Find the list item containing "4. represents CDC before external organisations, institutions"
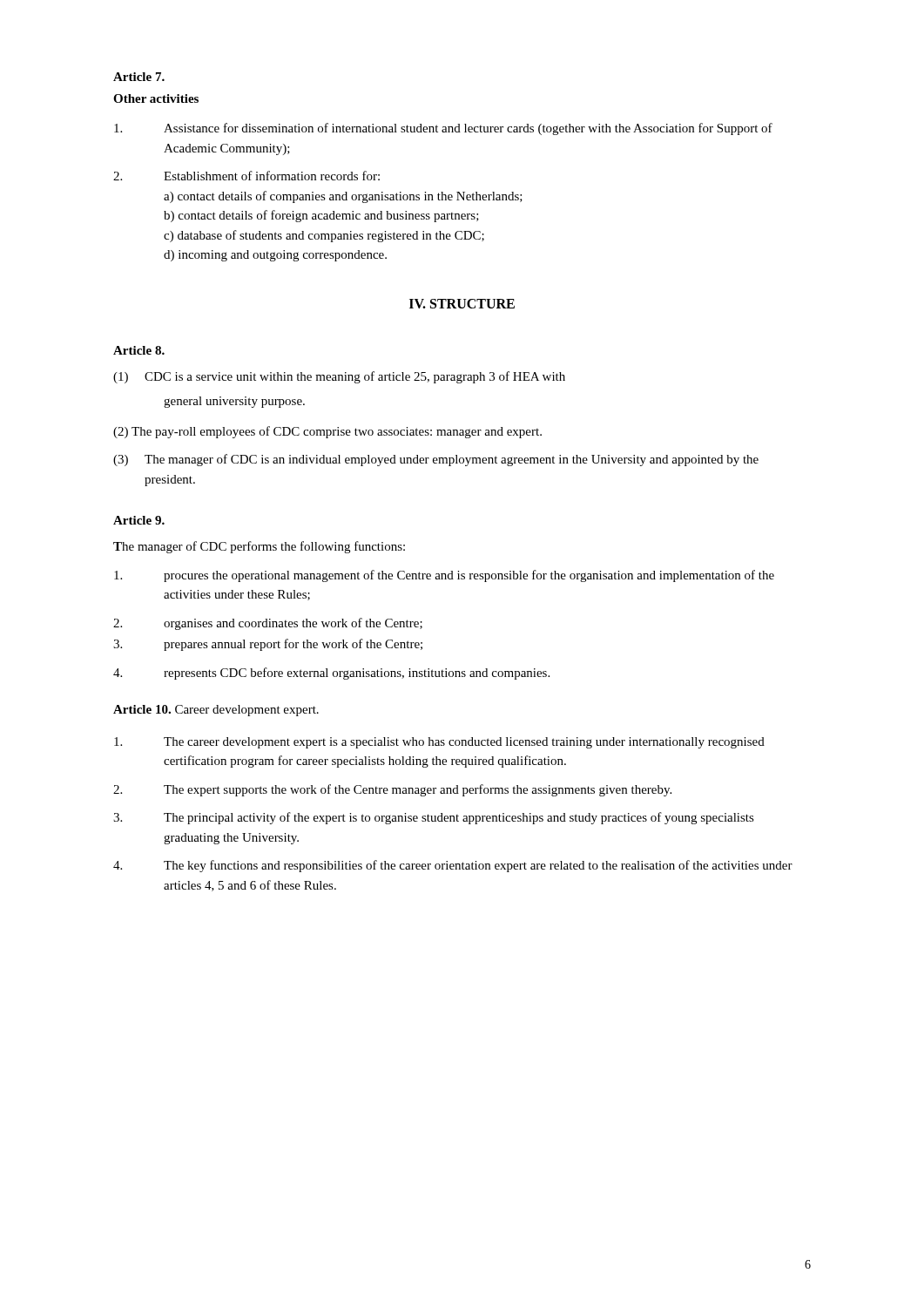 [462, 672]
